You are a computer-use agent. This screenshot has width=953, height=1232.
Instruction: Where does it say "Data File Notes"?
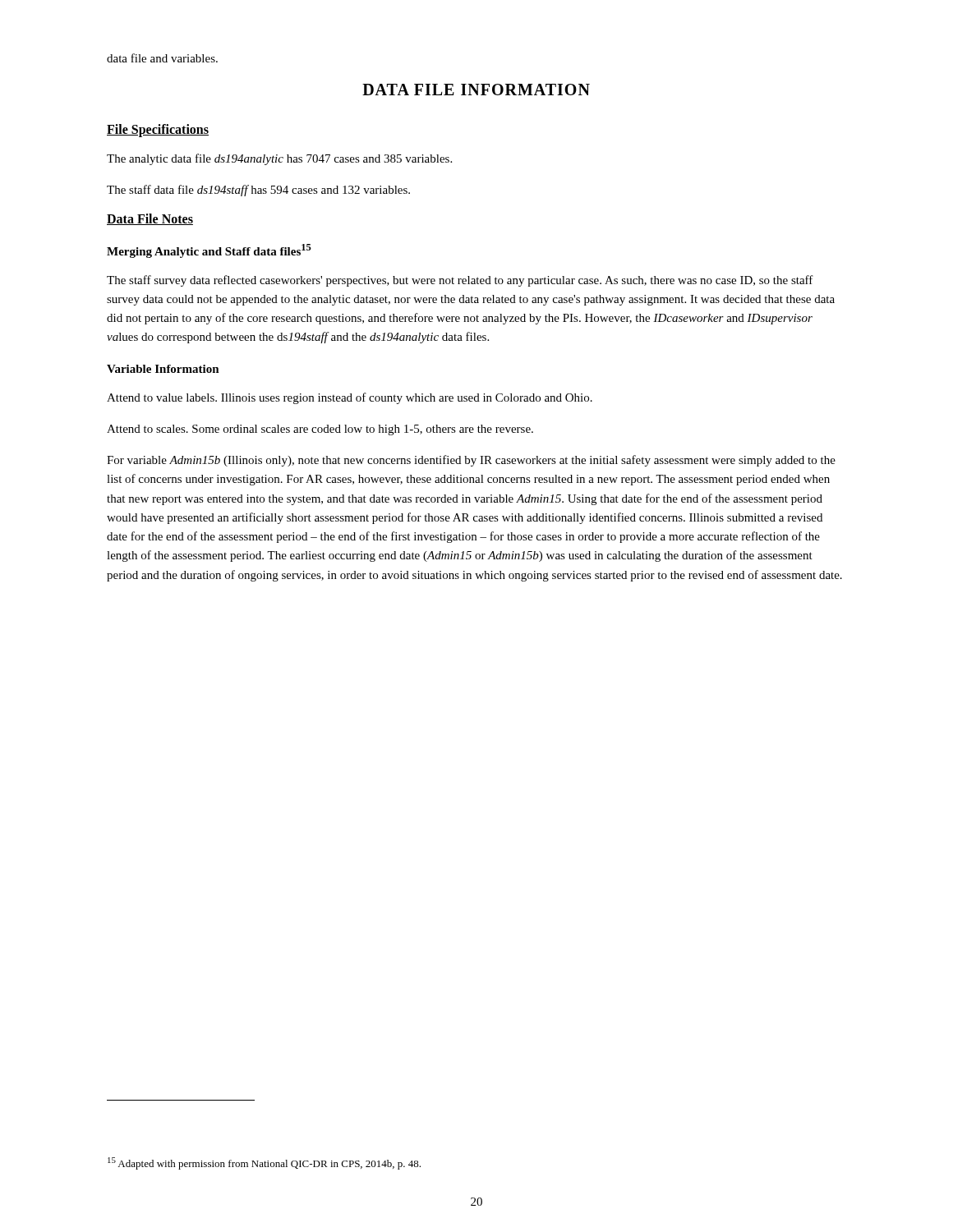tap(150, 219)
